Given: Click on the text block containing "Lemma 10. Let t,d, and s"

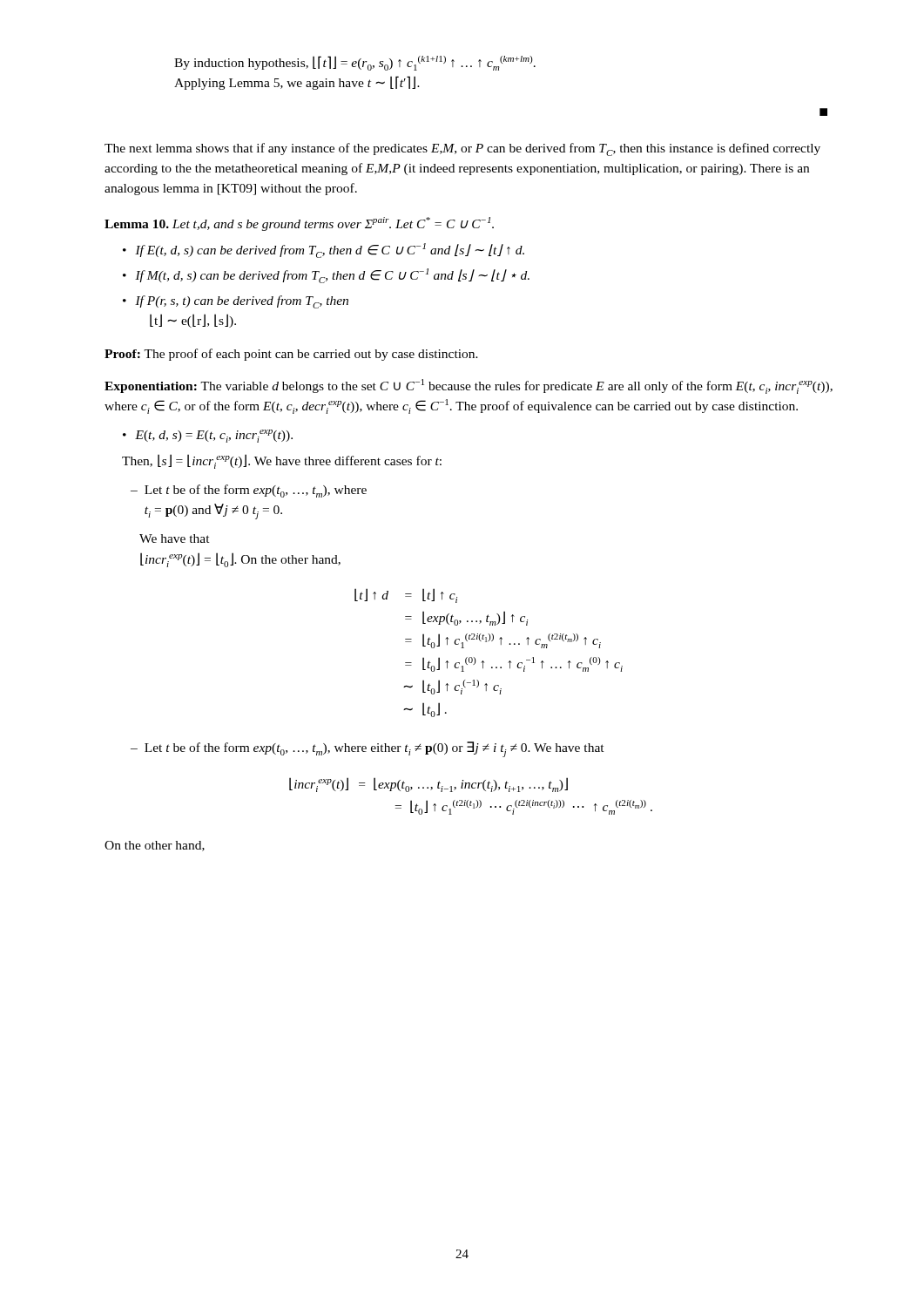Looking at the screenshot, I should click(300, 223).
